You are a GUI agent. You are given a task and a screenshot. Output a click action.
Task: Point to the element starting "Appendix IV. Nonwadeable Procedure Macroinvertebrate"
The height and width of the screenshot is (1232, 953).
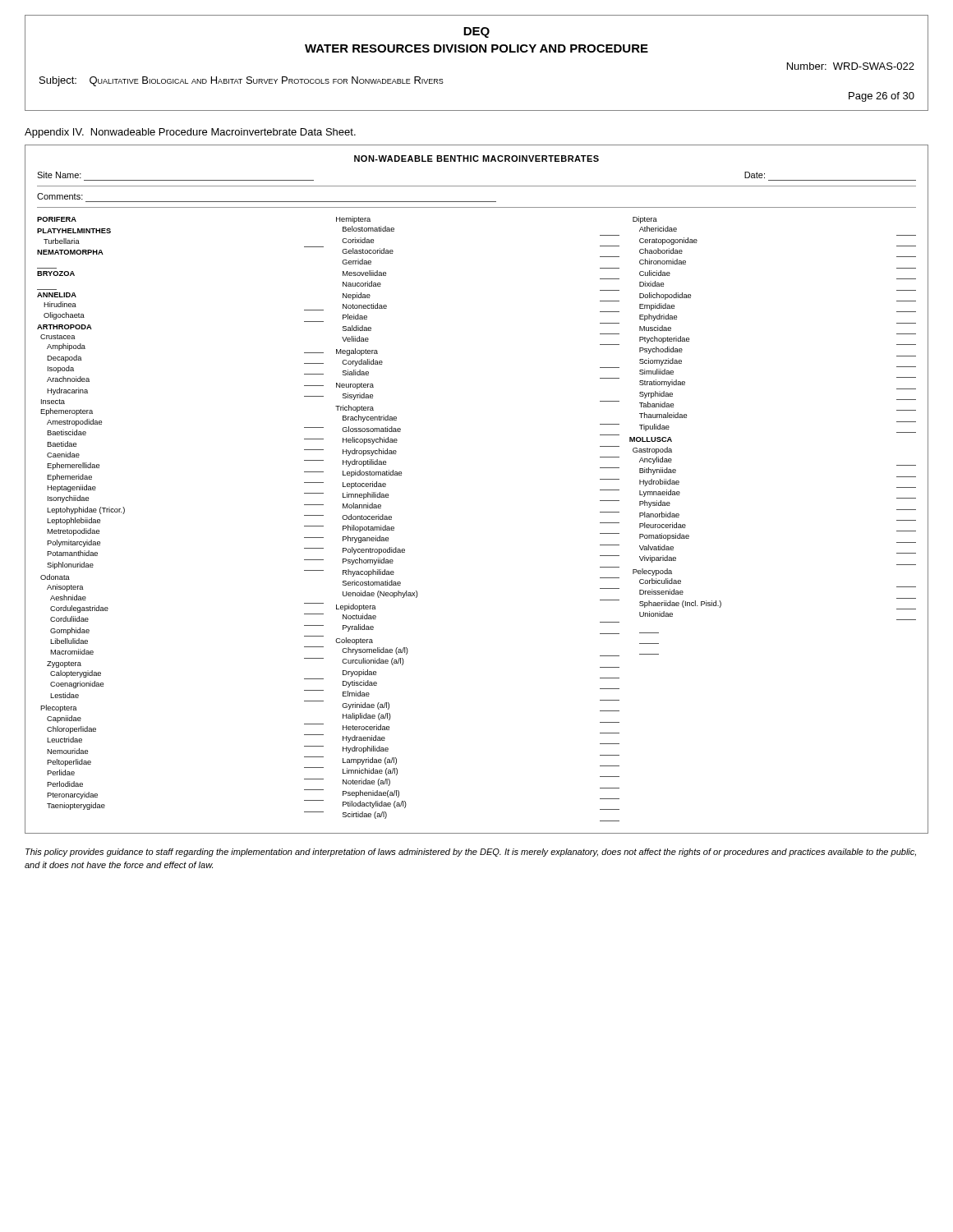190,132
